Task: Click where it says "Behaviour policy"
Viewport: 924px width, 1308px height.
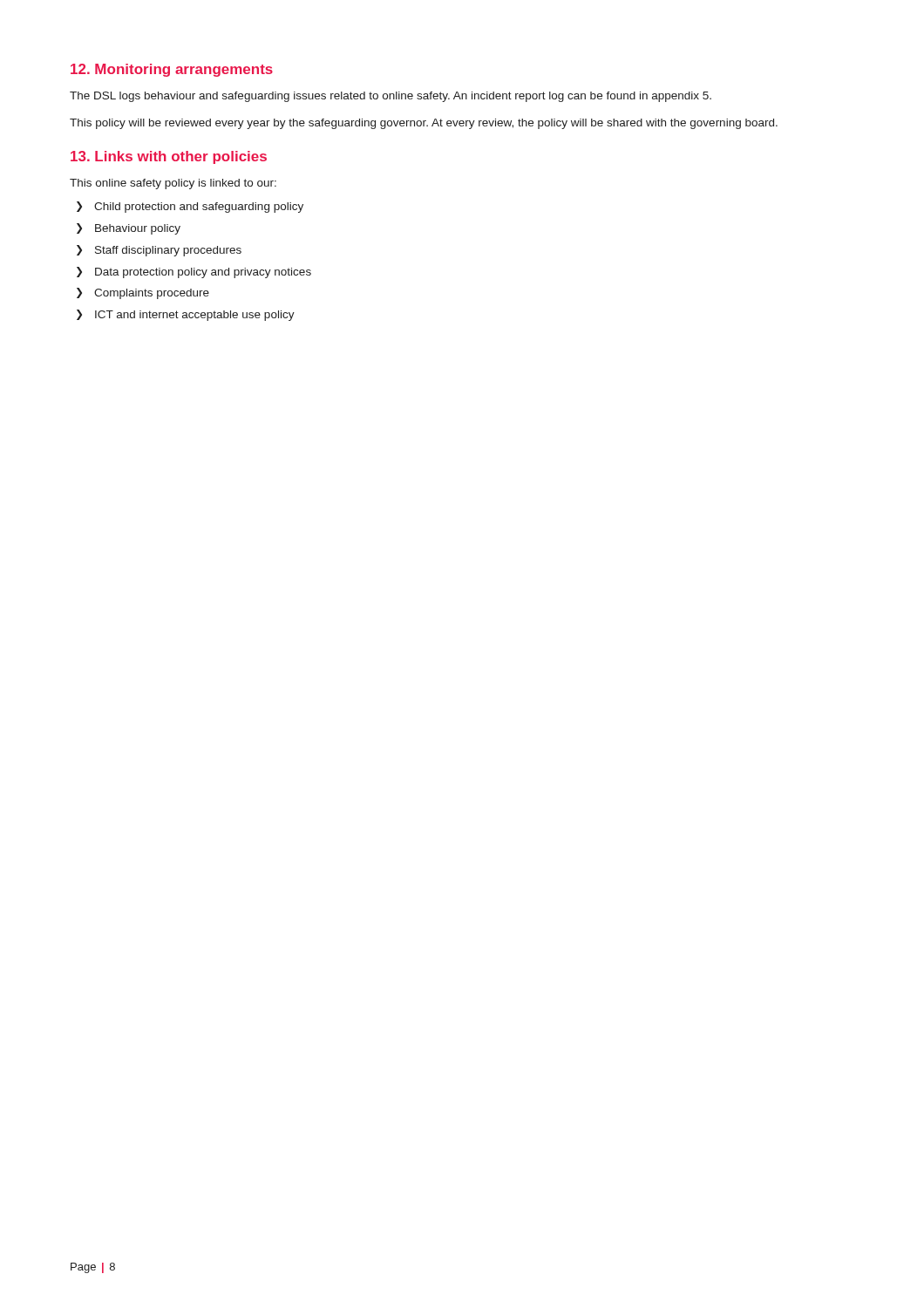Action: tap(129, 229)
